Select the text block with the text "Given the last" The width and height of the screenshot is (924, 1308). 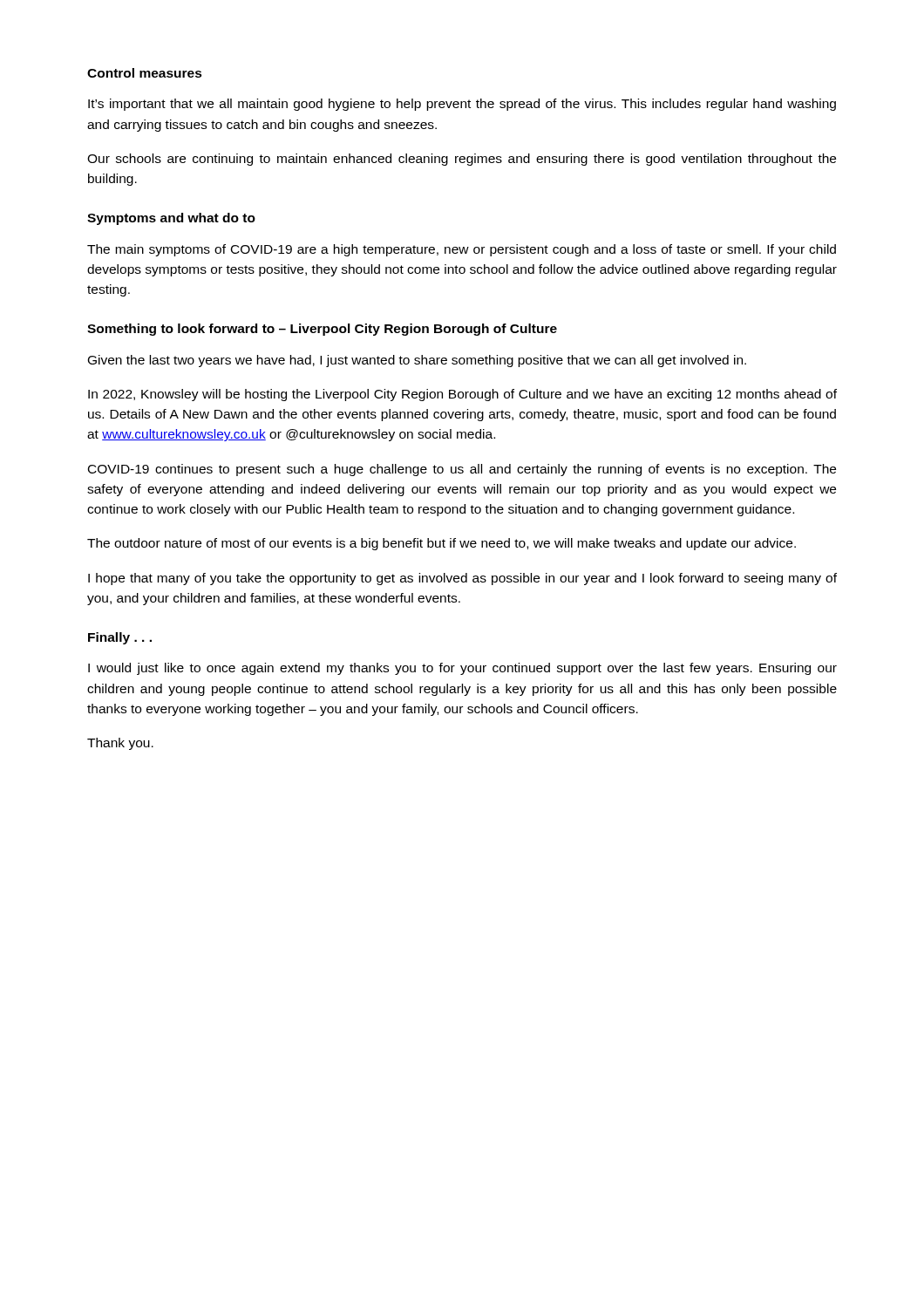coord(417,359)
